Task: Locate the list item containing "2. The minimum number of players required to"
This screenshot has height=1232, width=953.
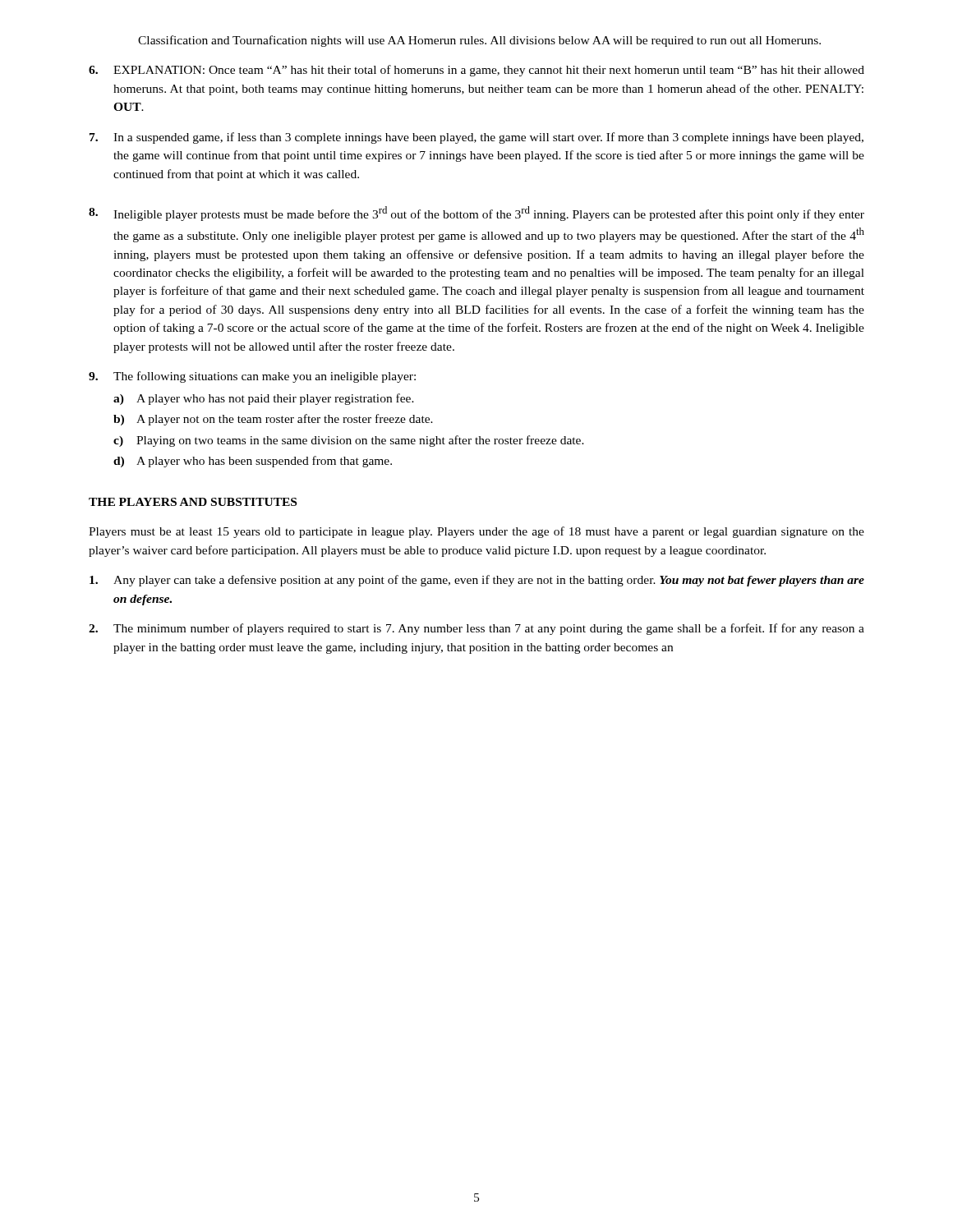Action: point(476,638)
